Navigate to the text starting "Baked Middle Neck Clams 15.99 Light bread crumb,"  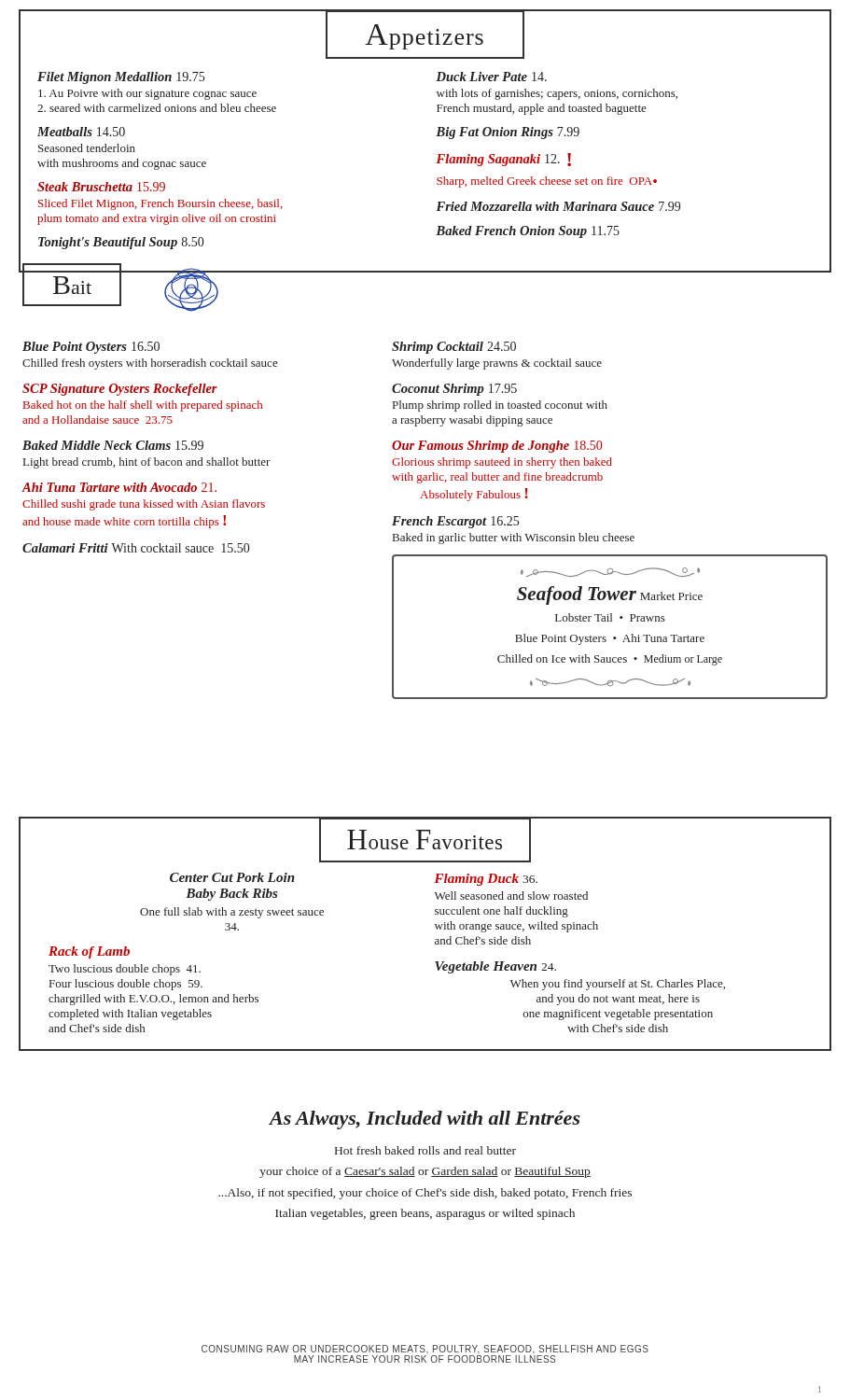pos(200,453)
